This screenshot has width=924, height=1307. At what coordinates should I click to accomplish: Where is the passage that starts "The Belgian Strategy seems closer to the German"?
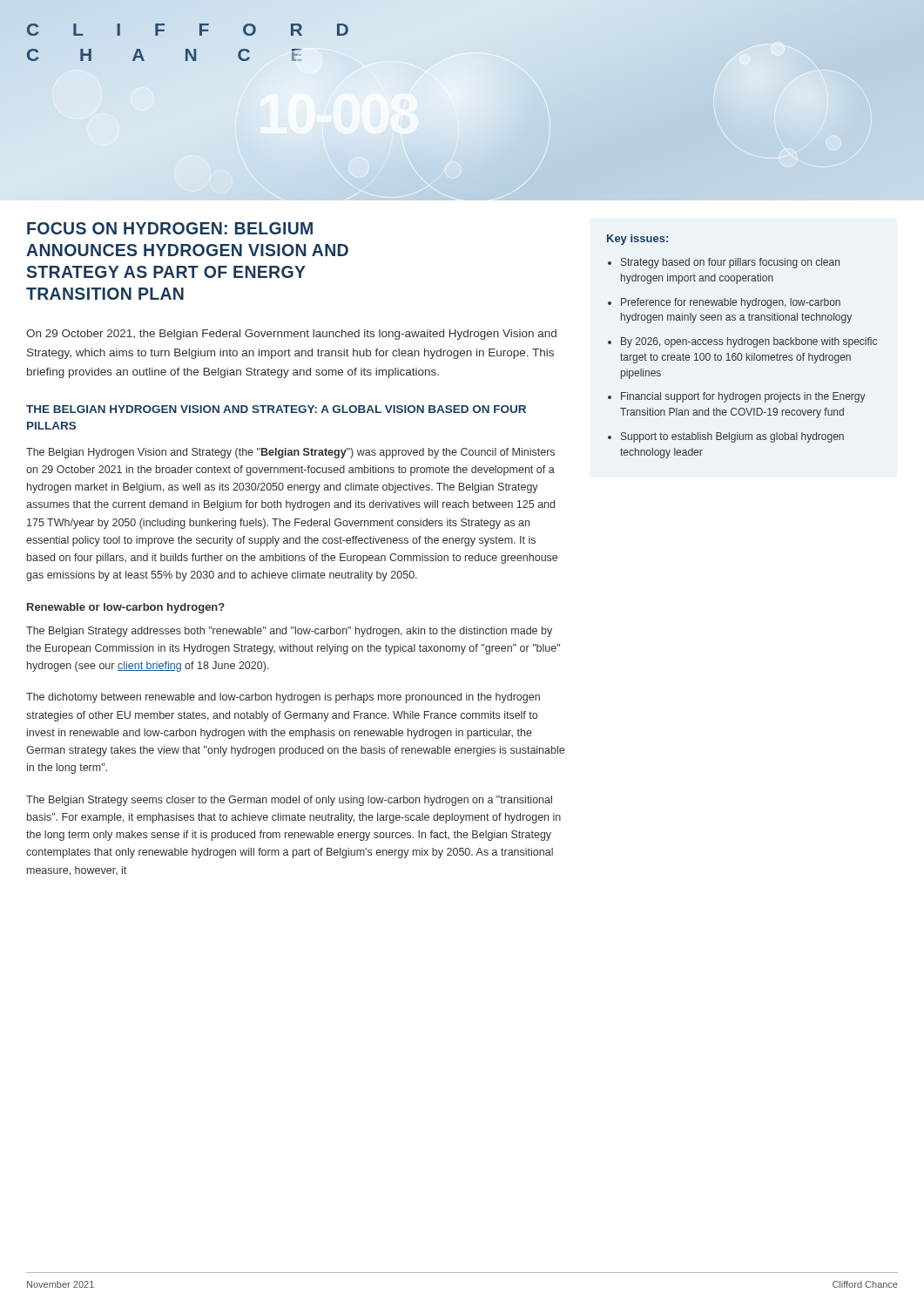[294, 835]
